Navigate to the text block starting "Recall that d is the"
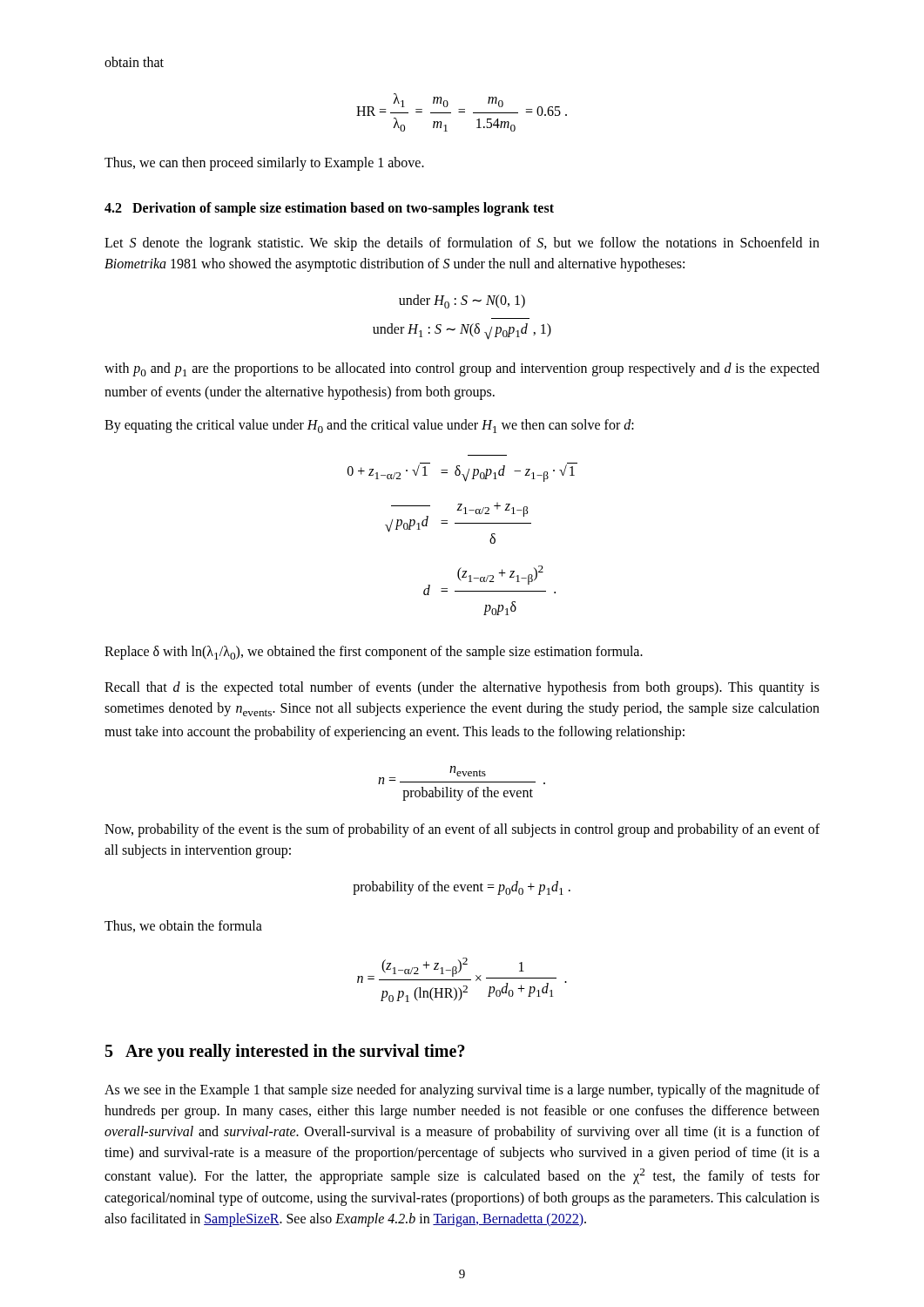 pos(462,709)
